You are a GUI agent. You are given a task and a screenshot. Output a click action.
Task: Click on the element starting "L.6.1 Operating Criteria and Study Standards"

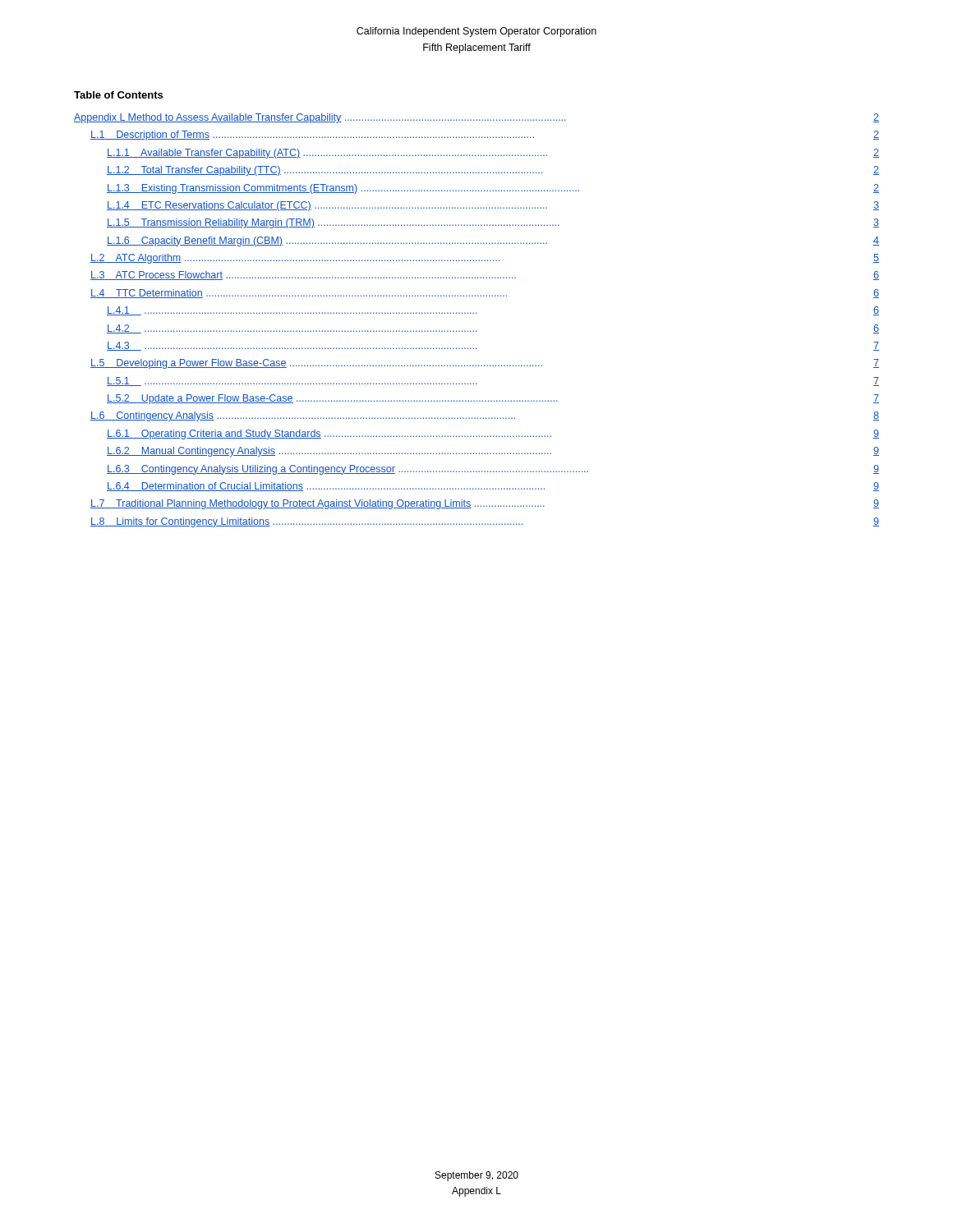pyautogui.click(x=476, y=434)
